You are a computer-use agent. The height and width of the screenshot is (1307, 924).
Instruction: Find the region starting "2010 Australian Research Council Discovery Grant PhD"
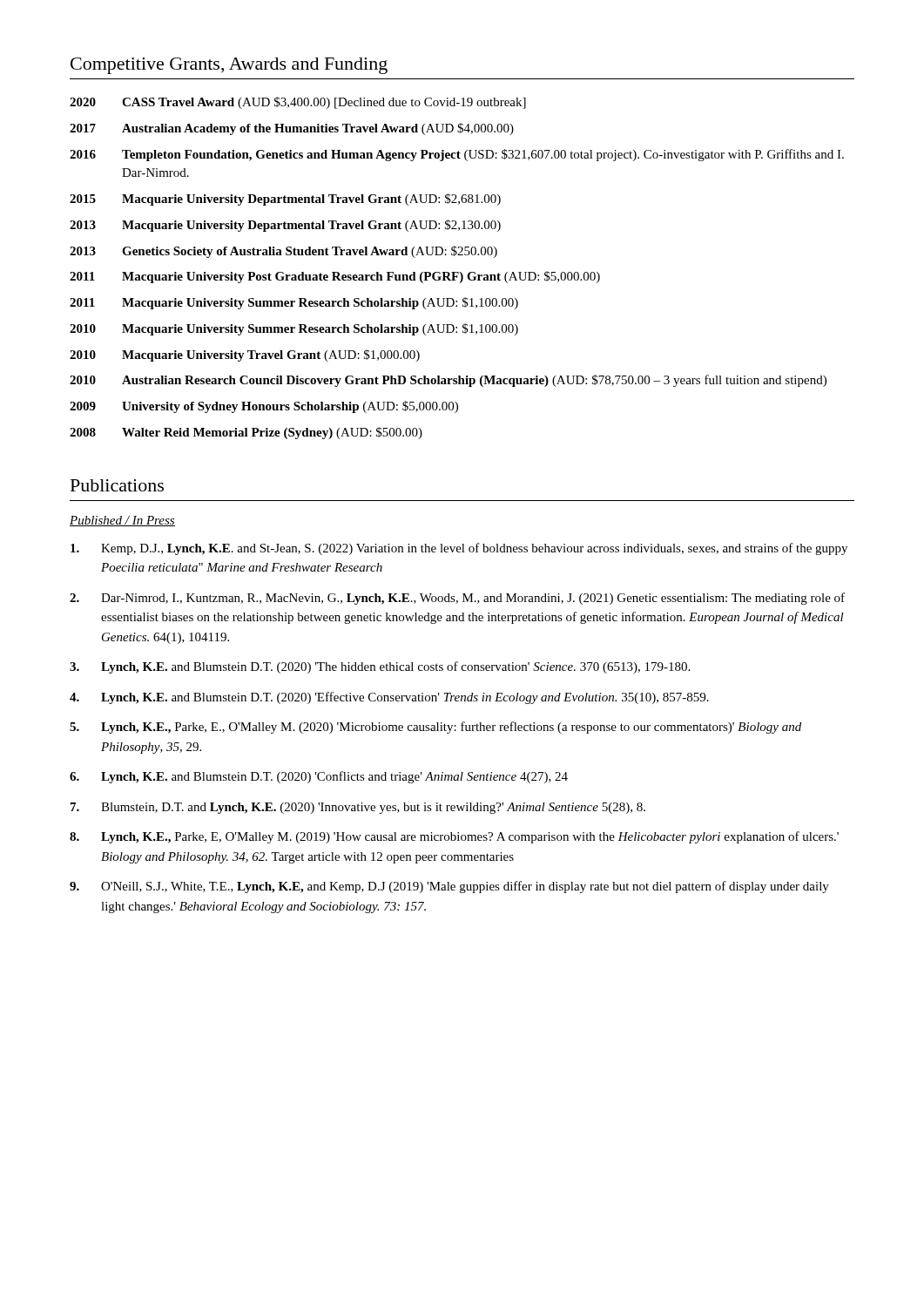tap(448, 381)
